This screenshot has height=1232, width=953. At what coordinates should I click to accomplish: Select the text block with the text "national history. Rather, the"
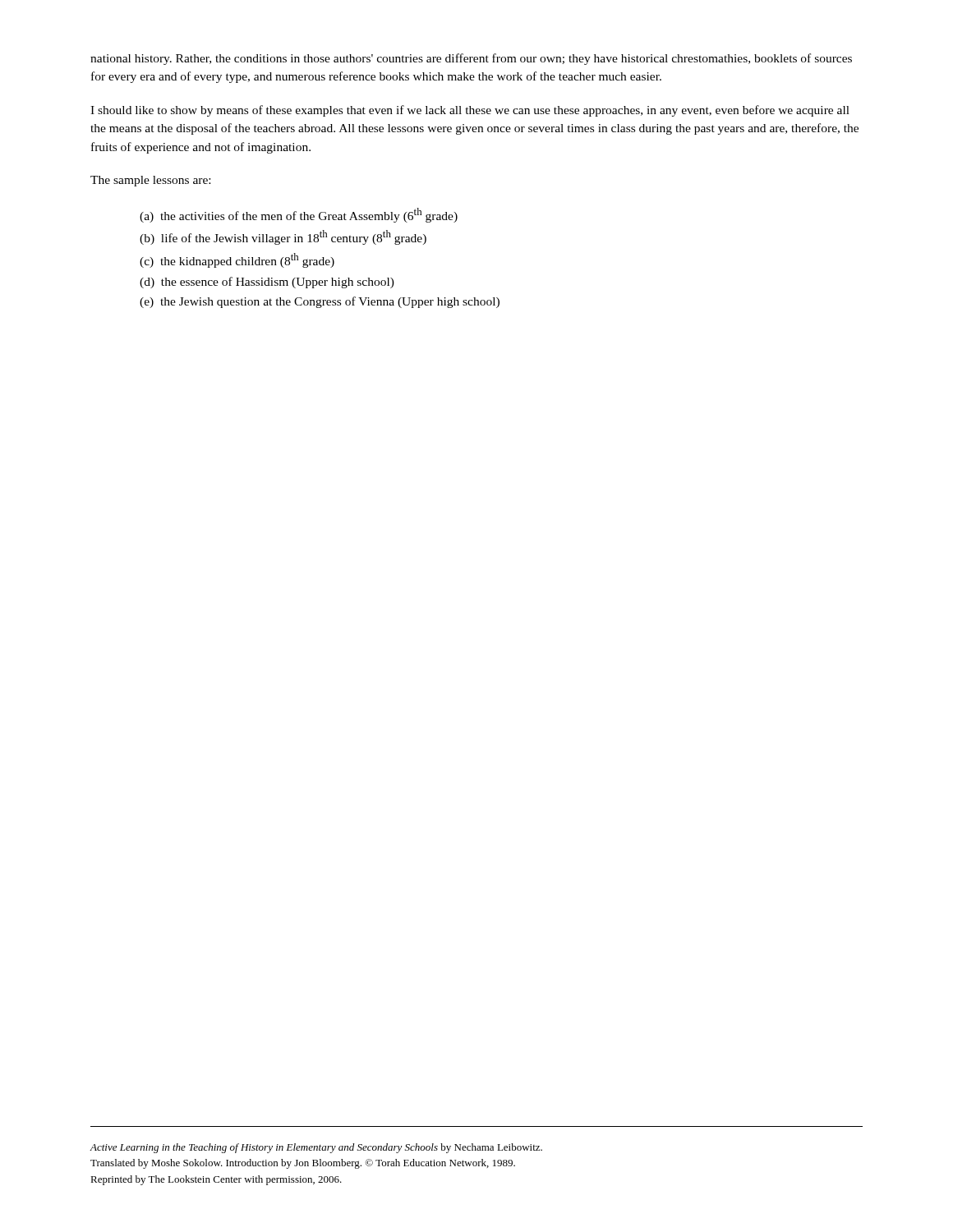471,67
